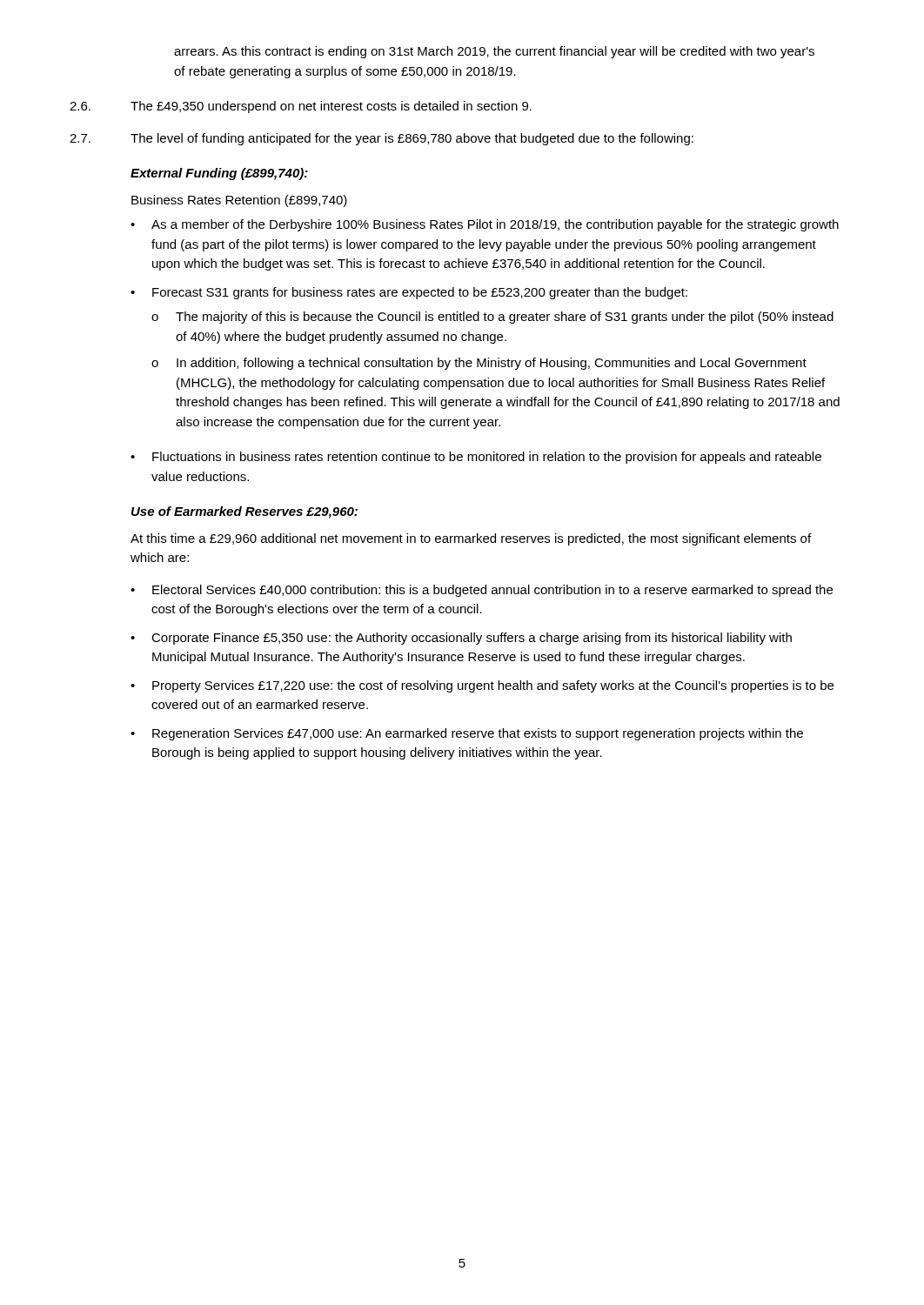Locate the text block starting "• Fluctuations in business rates"
This screenshot has height=1305, width=924.
point(488,467)
